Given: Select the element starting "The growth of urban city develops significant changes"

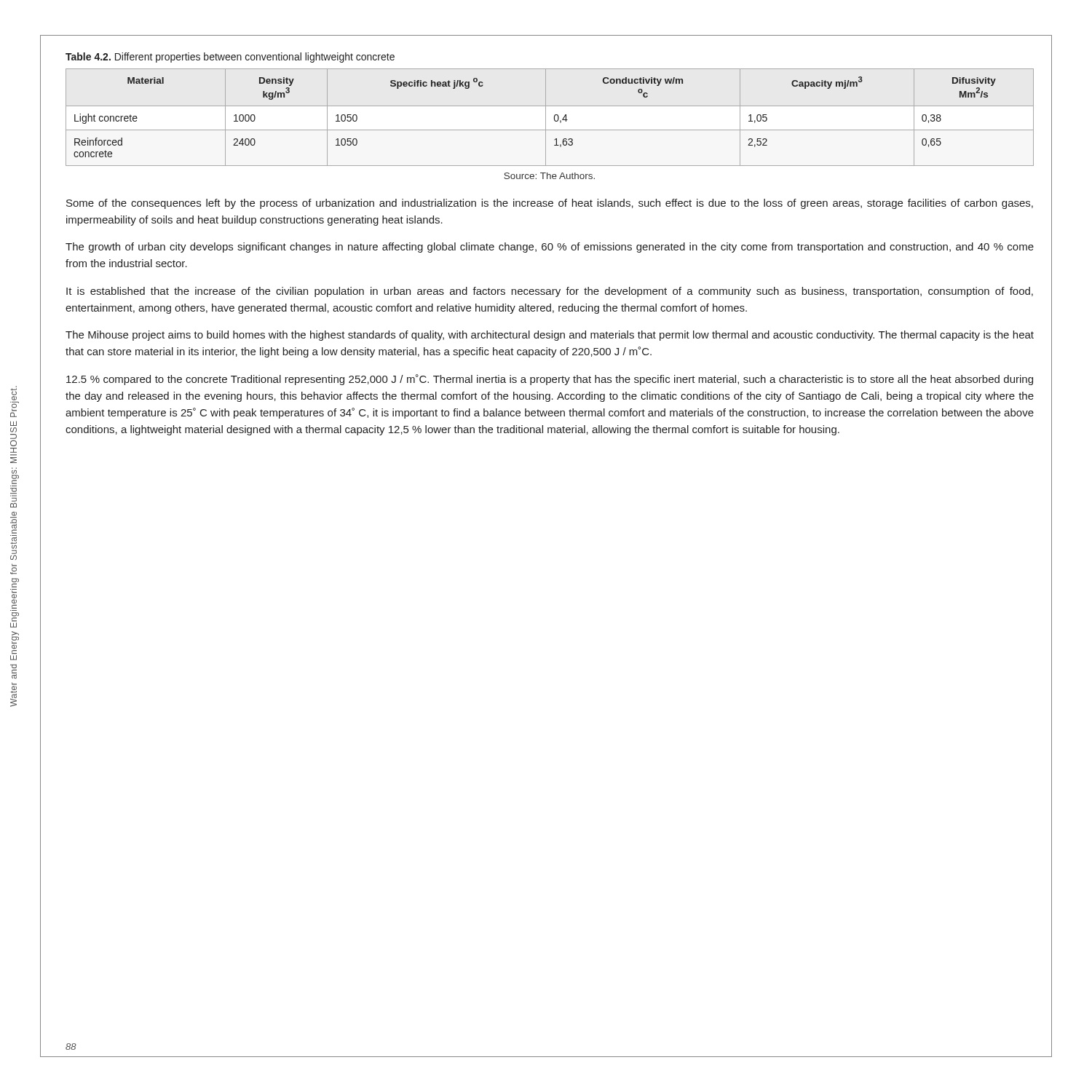Looking at the screenshot, I should point(550,255).
